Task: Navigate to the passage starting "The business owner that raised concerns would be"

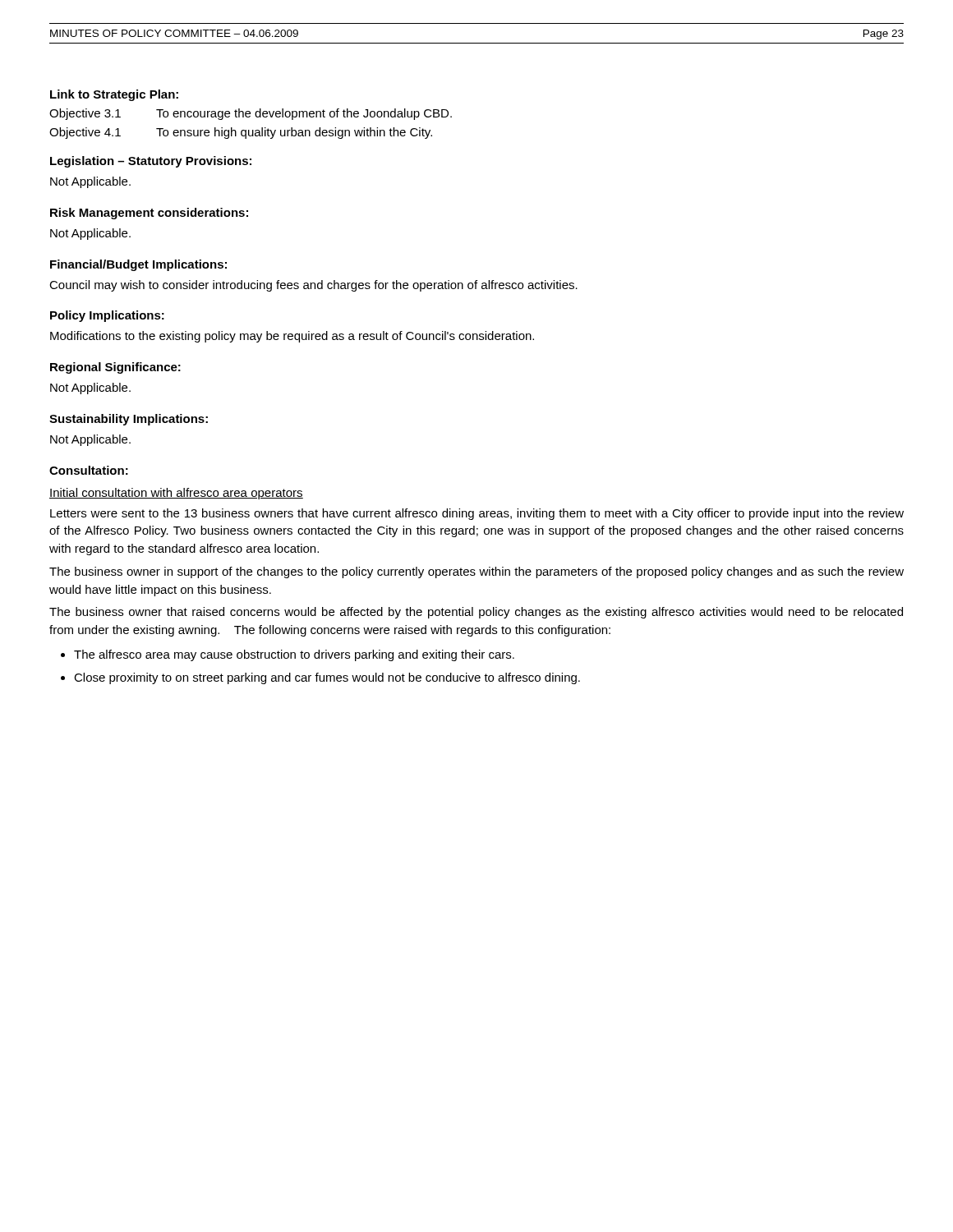Action: pos(476,621)
